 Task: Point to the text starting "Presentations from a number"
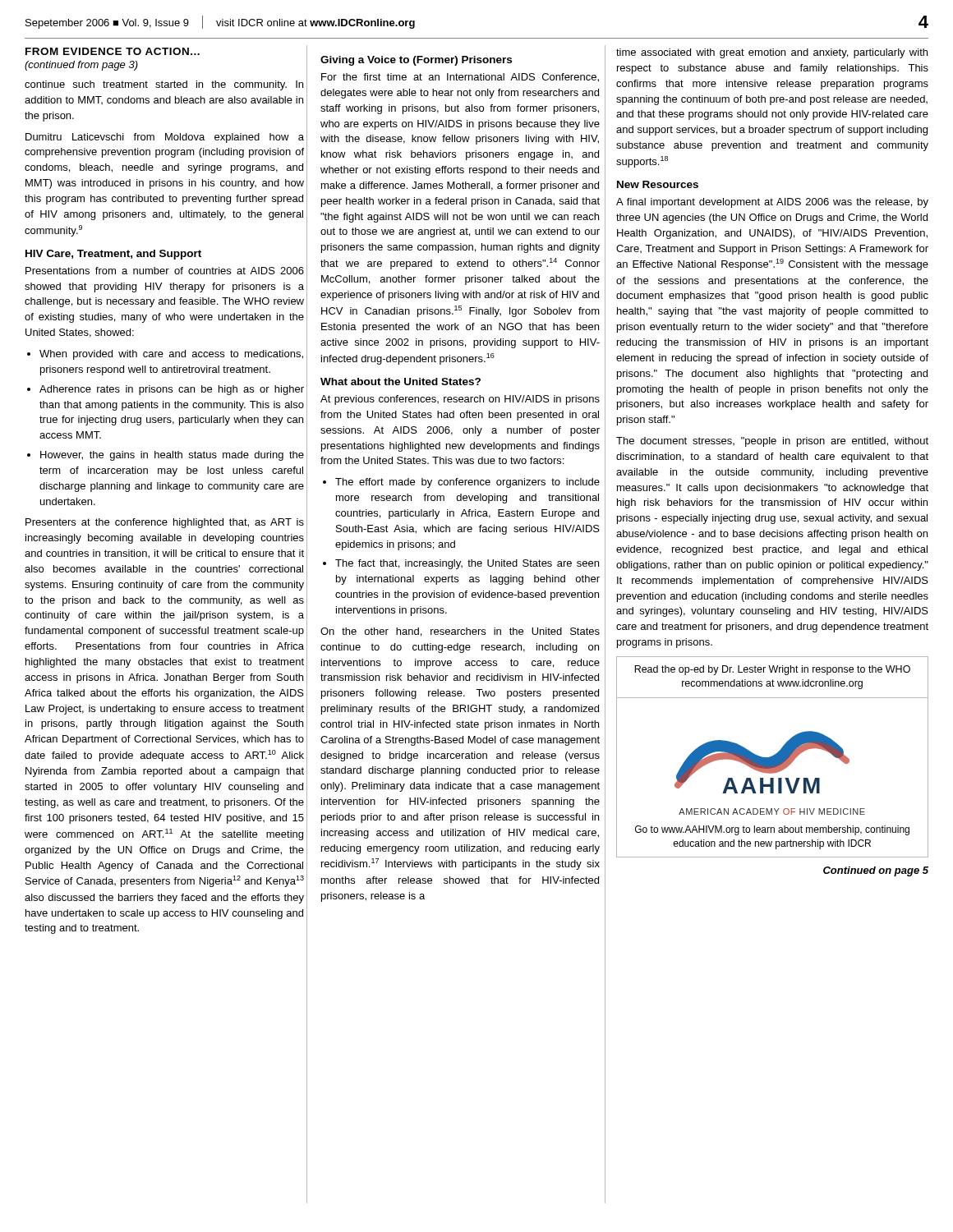(164, 302)
